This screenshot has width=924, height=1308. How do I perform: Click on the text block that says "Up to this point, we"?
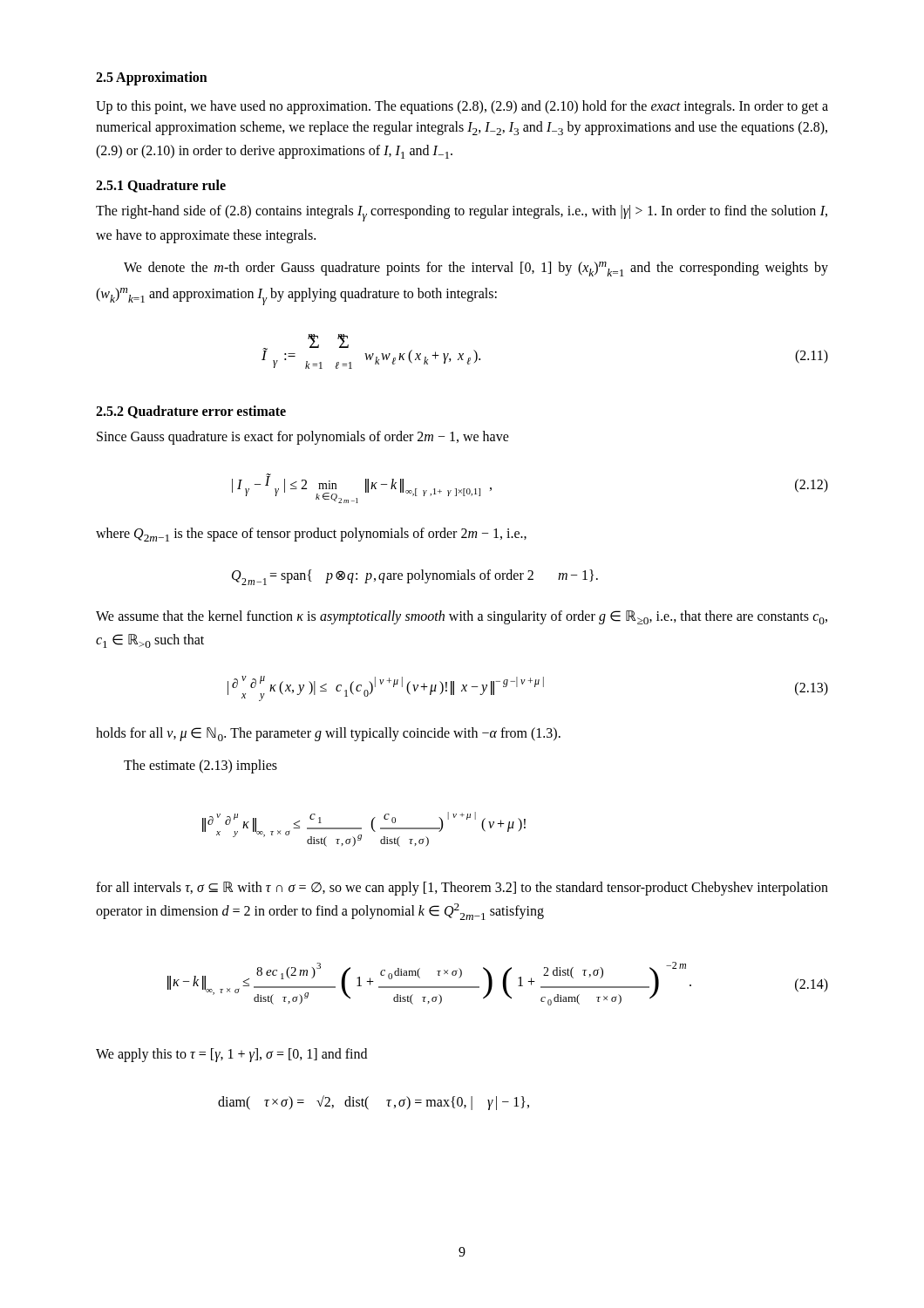click(462, 130)
